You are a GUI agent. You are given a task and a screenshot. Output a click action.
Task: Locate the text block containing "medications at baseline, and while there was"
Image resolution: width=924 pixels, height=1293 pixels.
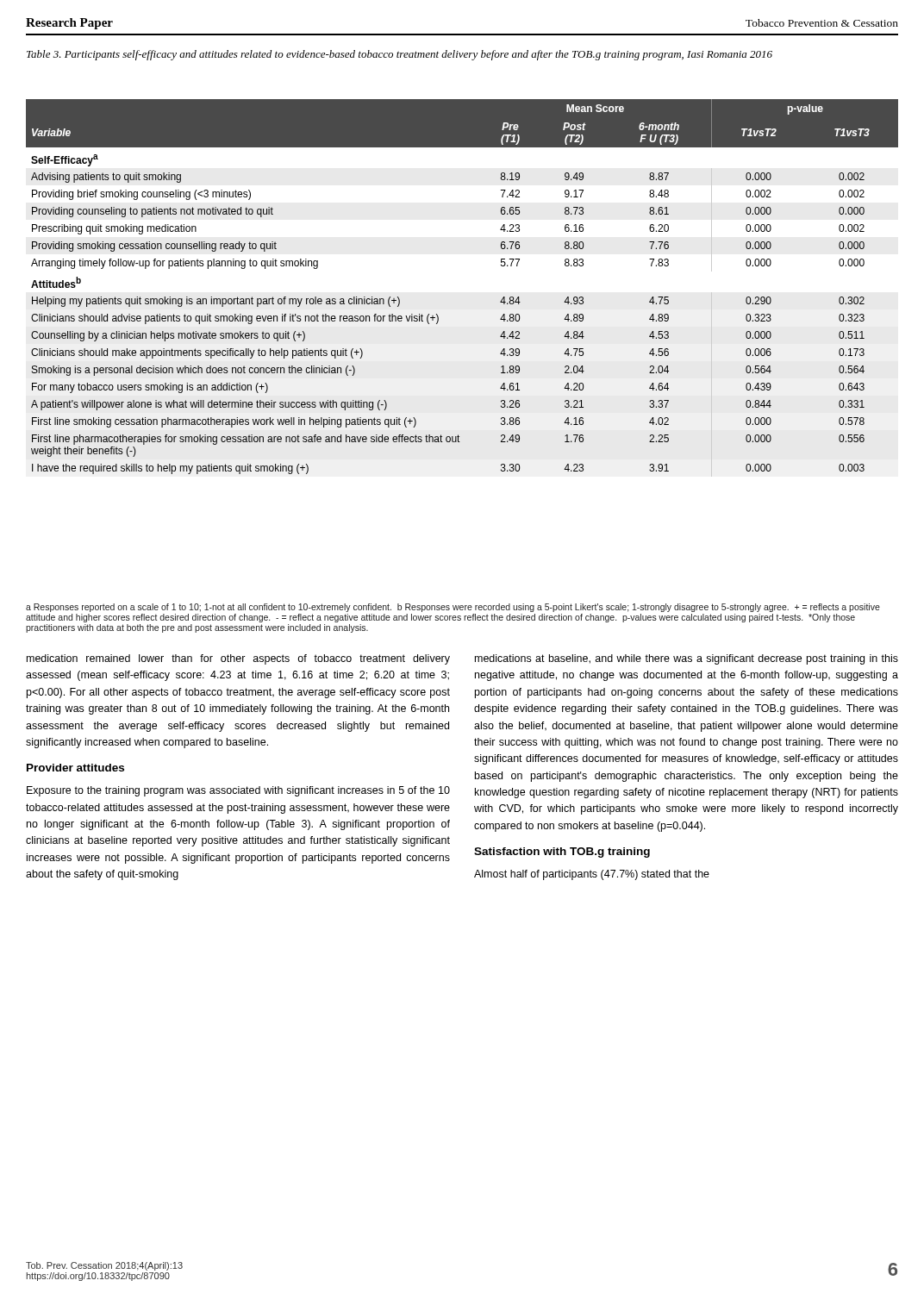click(686, 743)
